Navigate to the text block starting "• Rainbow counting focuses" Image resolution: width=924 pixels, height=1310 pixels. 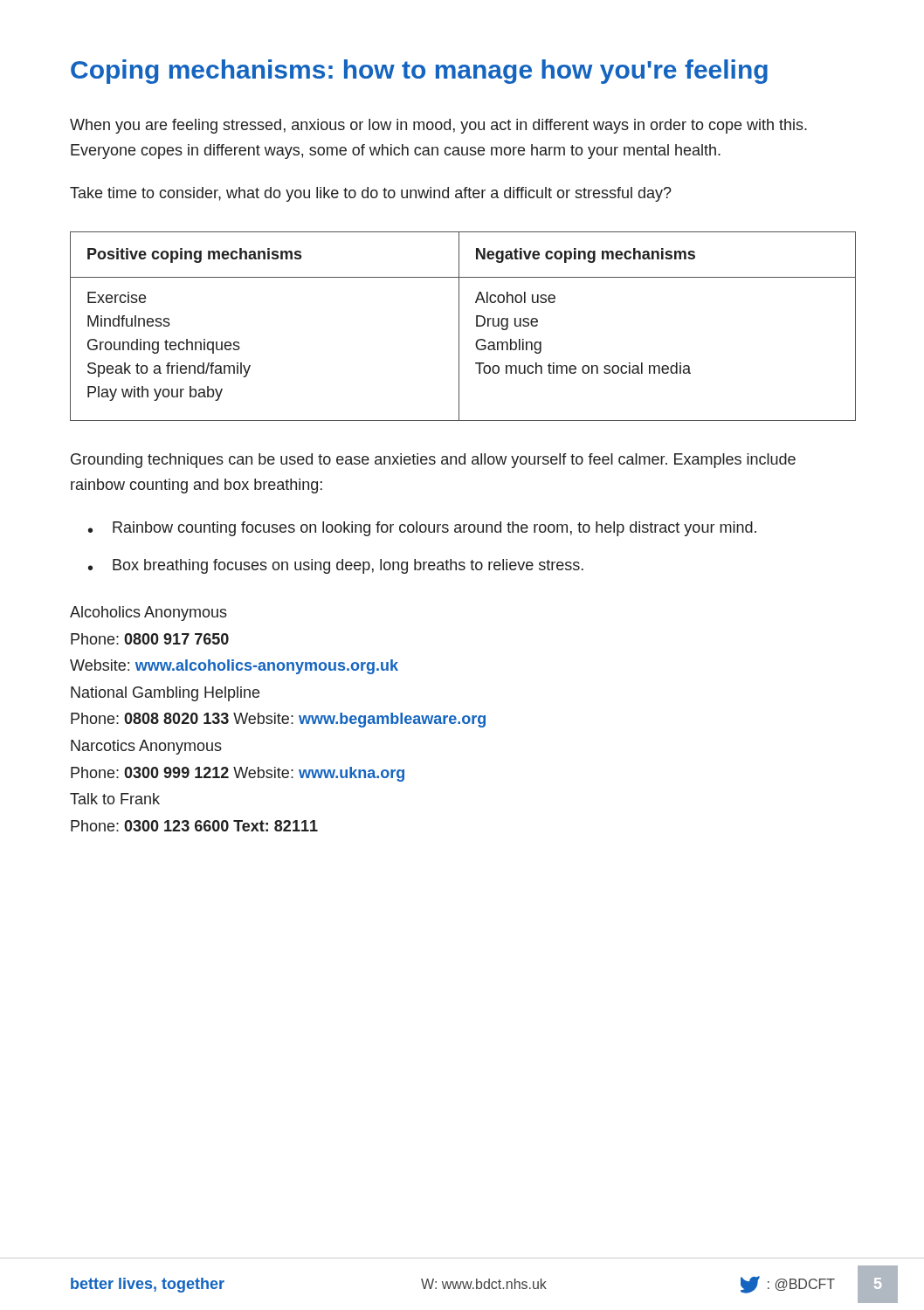click(422, 530)
